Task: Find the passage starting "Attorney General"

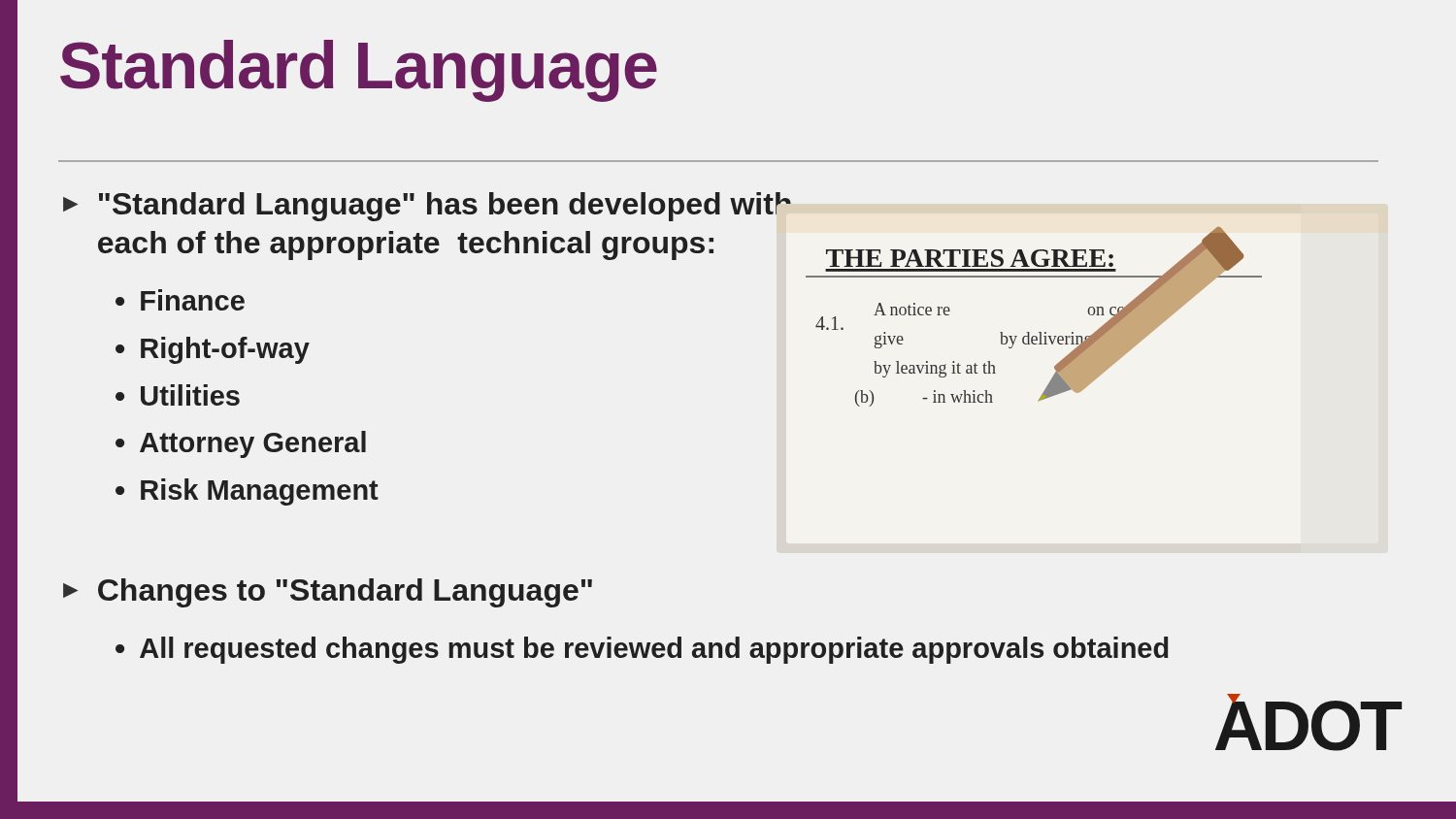Action: (x=253, y=443)
